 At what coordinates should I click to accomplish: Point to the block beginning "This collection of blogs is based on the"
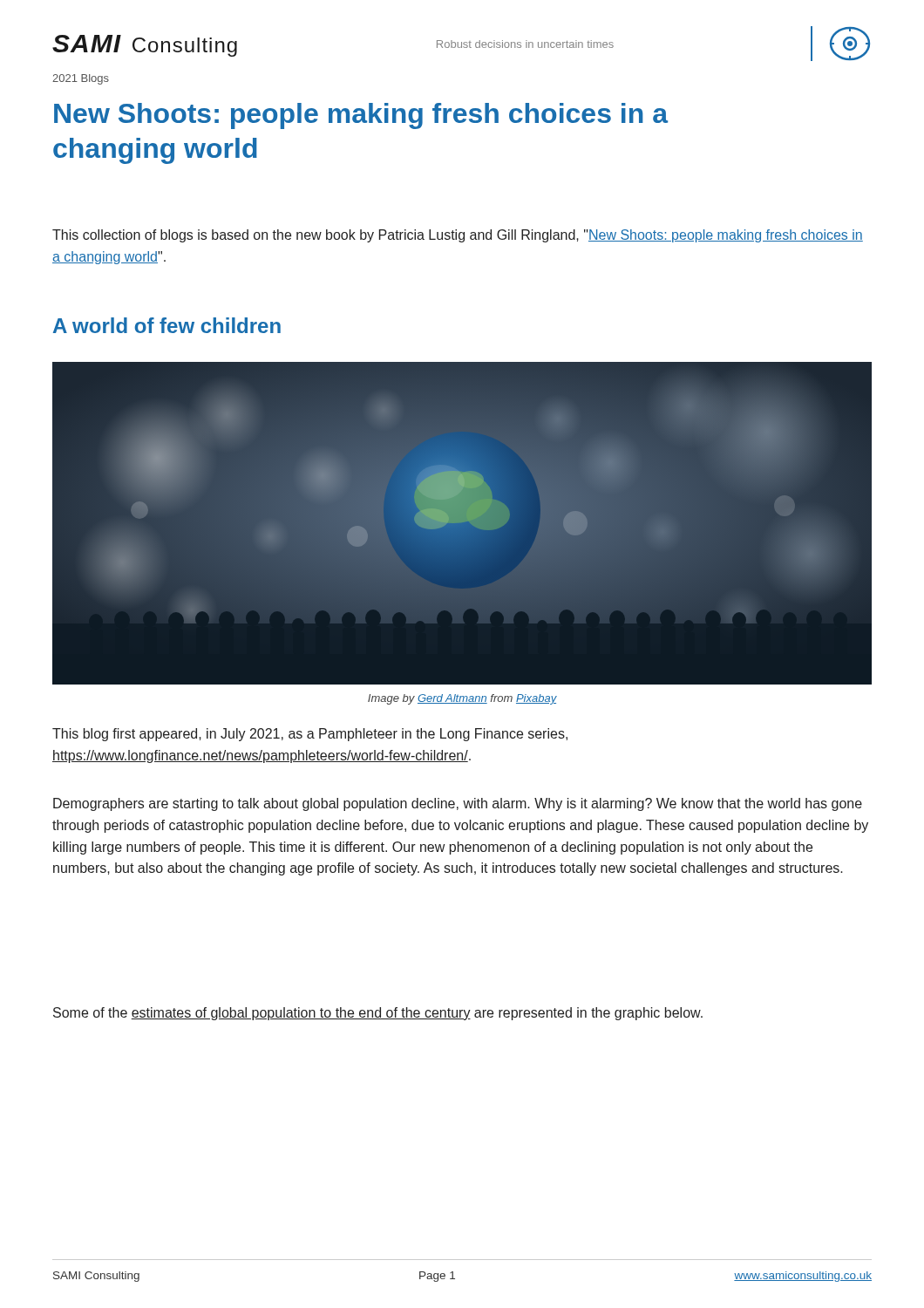(x=458, y=246)
